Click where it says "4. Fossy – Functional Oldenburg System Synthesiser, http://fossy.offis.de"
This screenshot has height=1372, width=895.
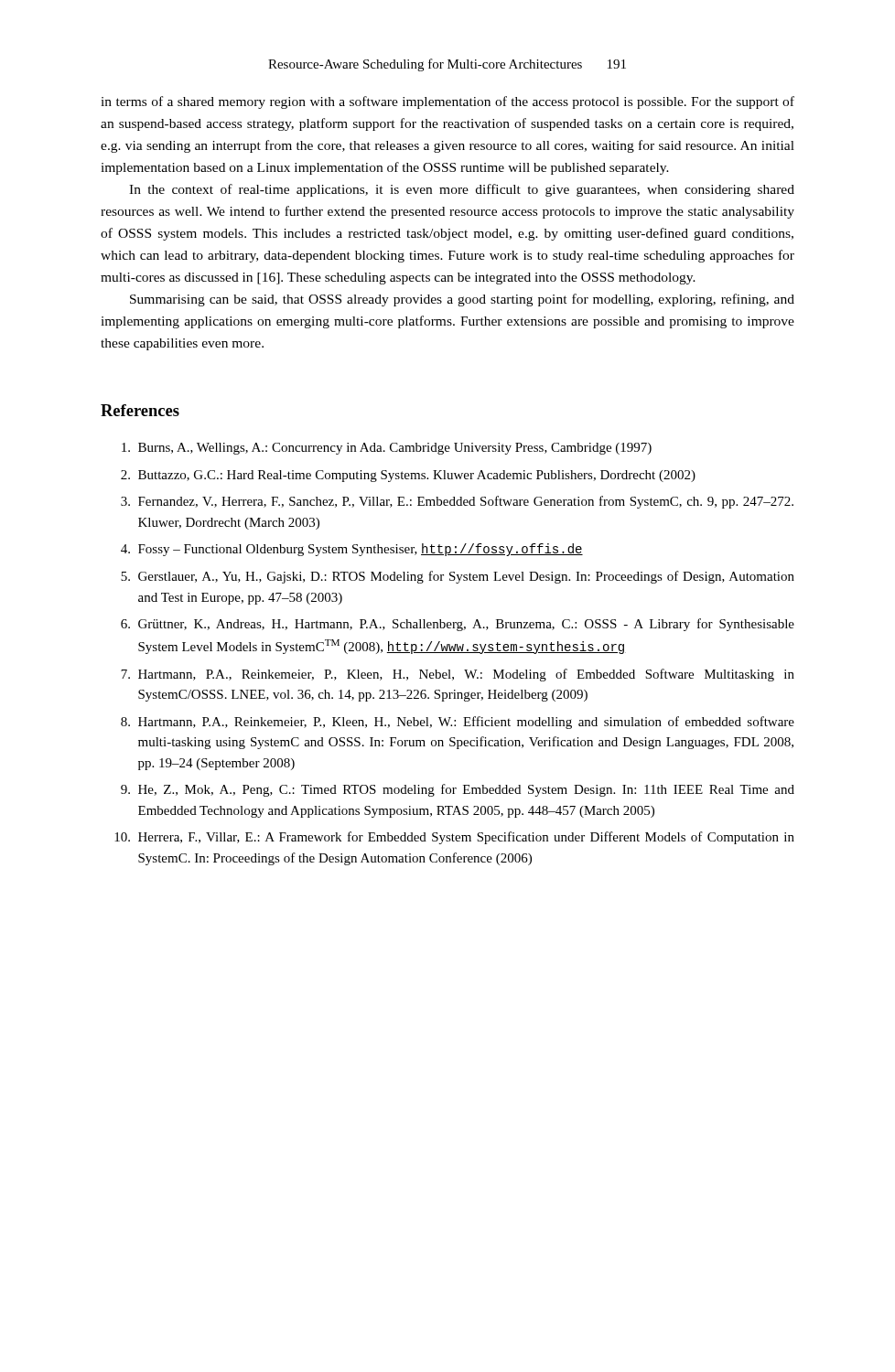pyautogui.click(x=448, y=549)
